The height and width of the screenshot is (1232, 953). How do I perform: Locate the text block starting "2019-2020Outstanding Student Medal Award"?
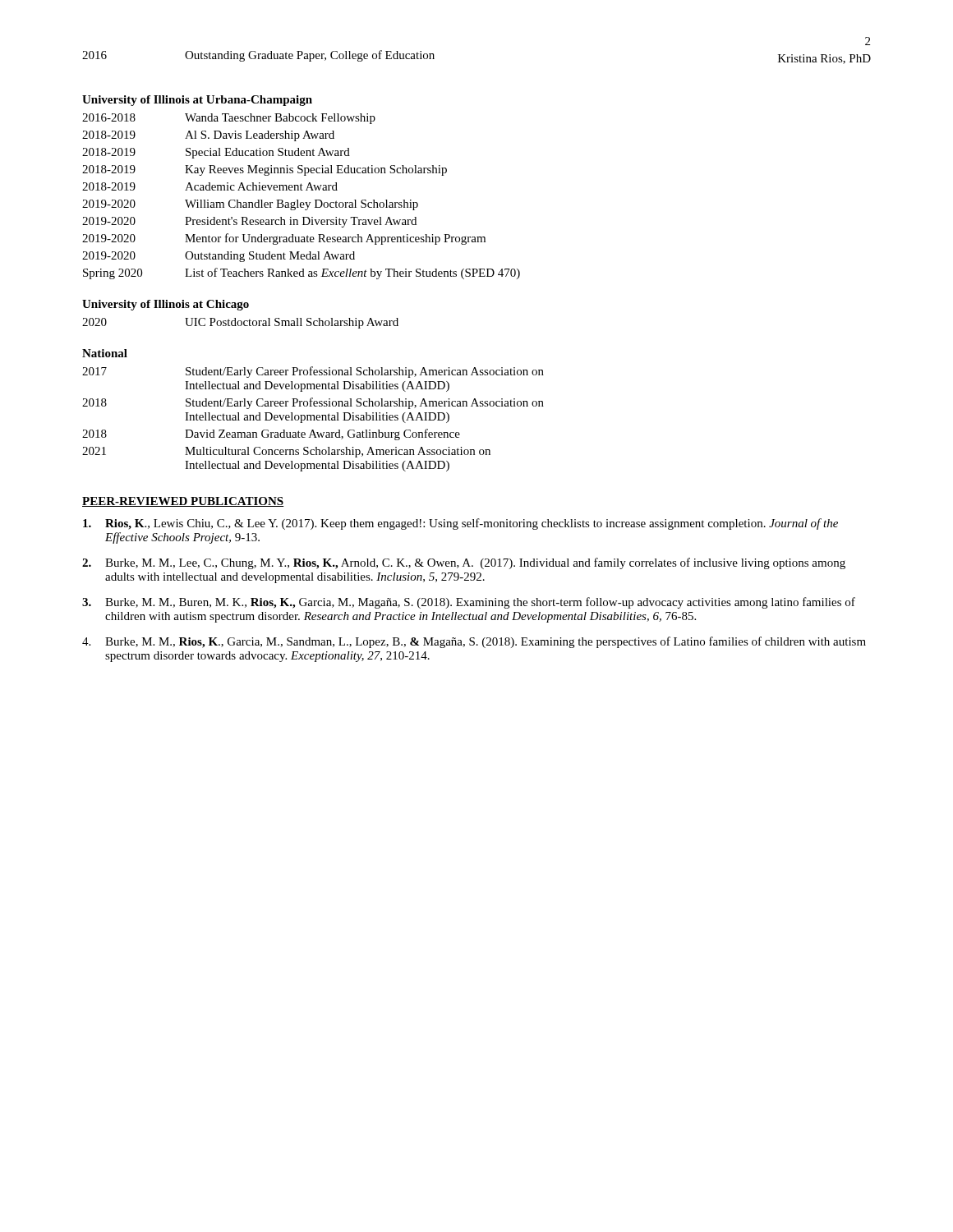219,257
